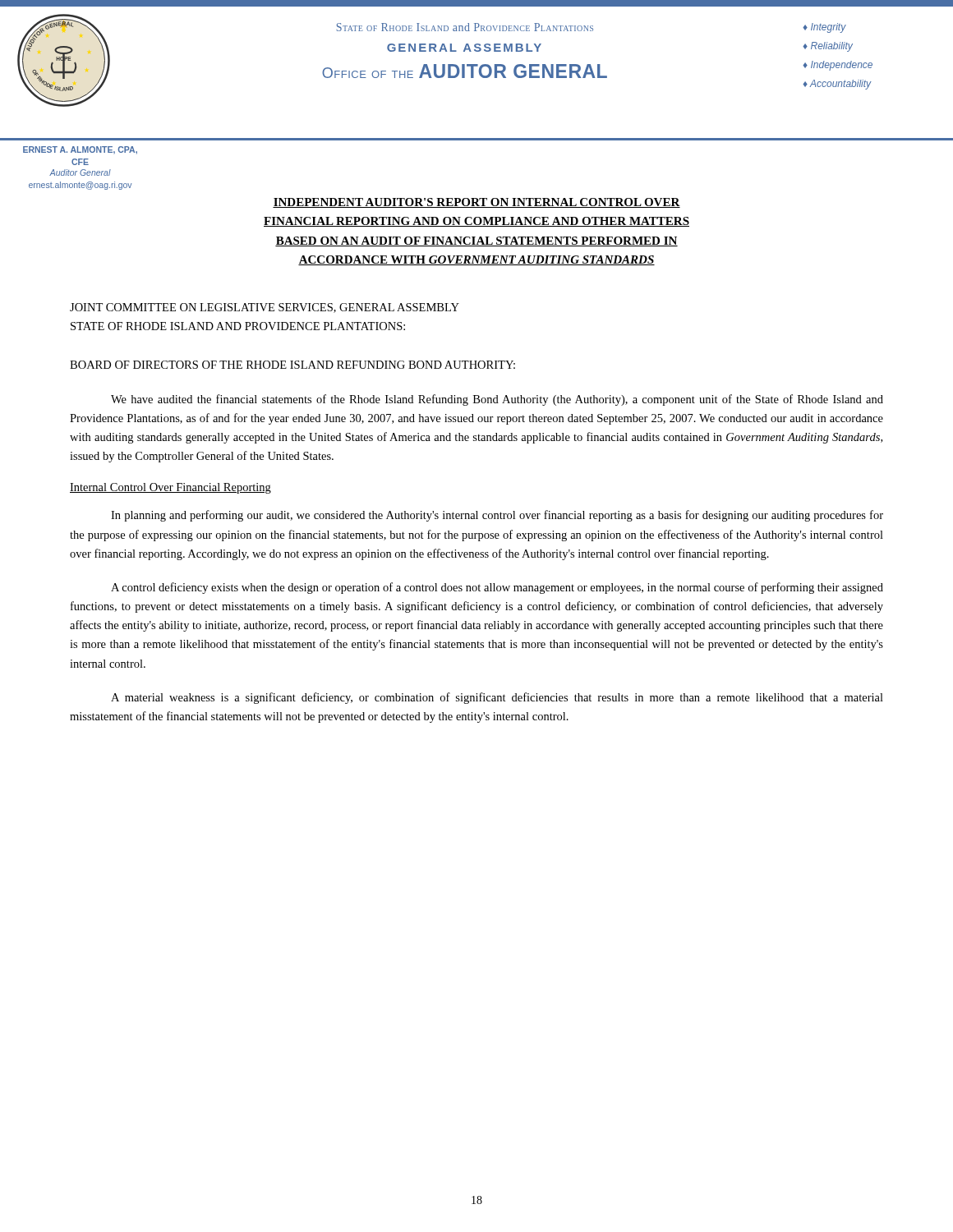
Task: Where is the passage that starts "A material weakness is"?
Action: [476, 707]
